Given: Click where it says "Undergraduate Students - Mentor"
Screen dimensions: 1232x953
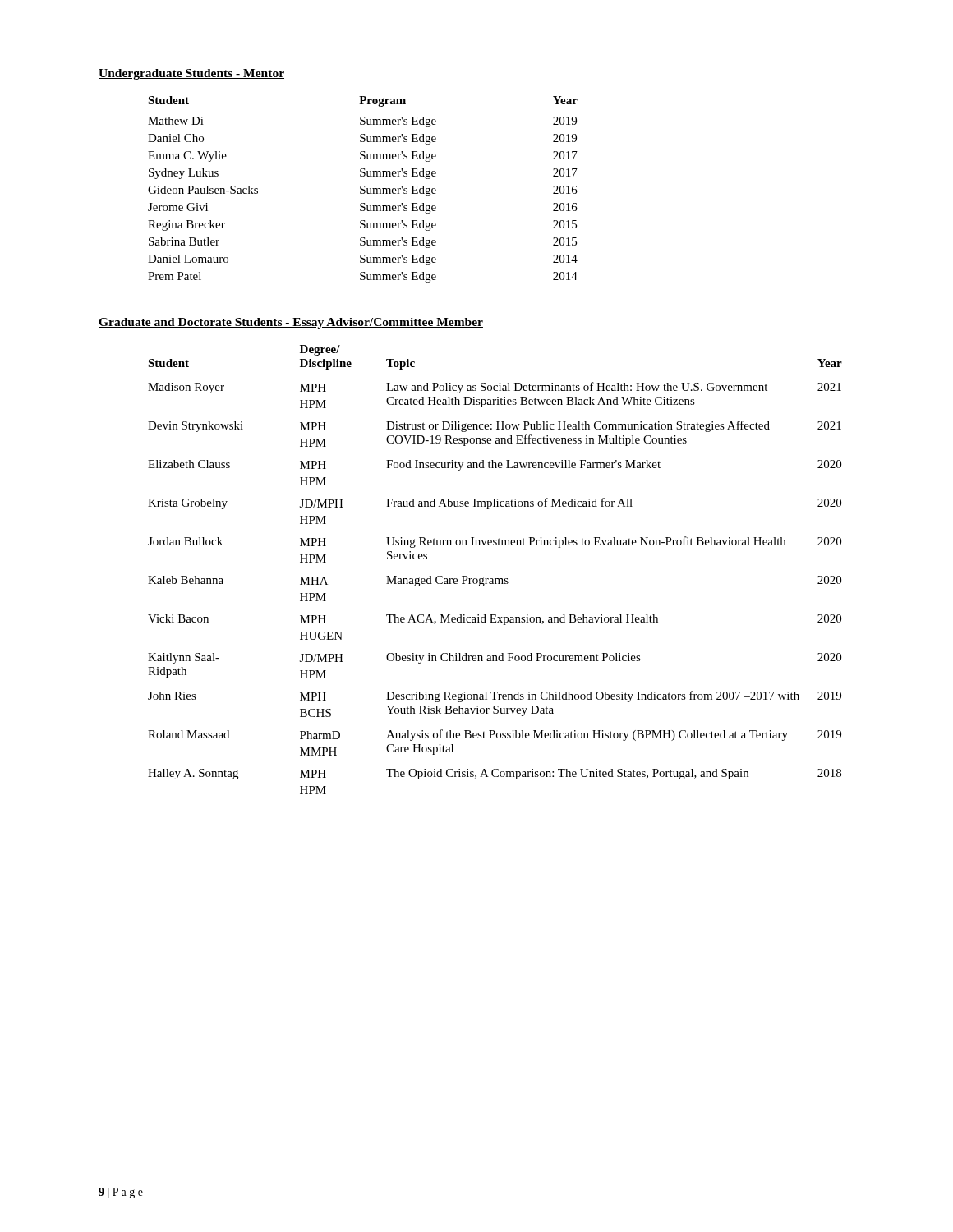Looking at the screenshot, I should [x=191, y=73].
